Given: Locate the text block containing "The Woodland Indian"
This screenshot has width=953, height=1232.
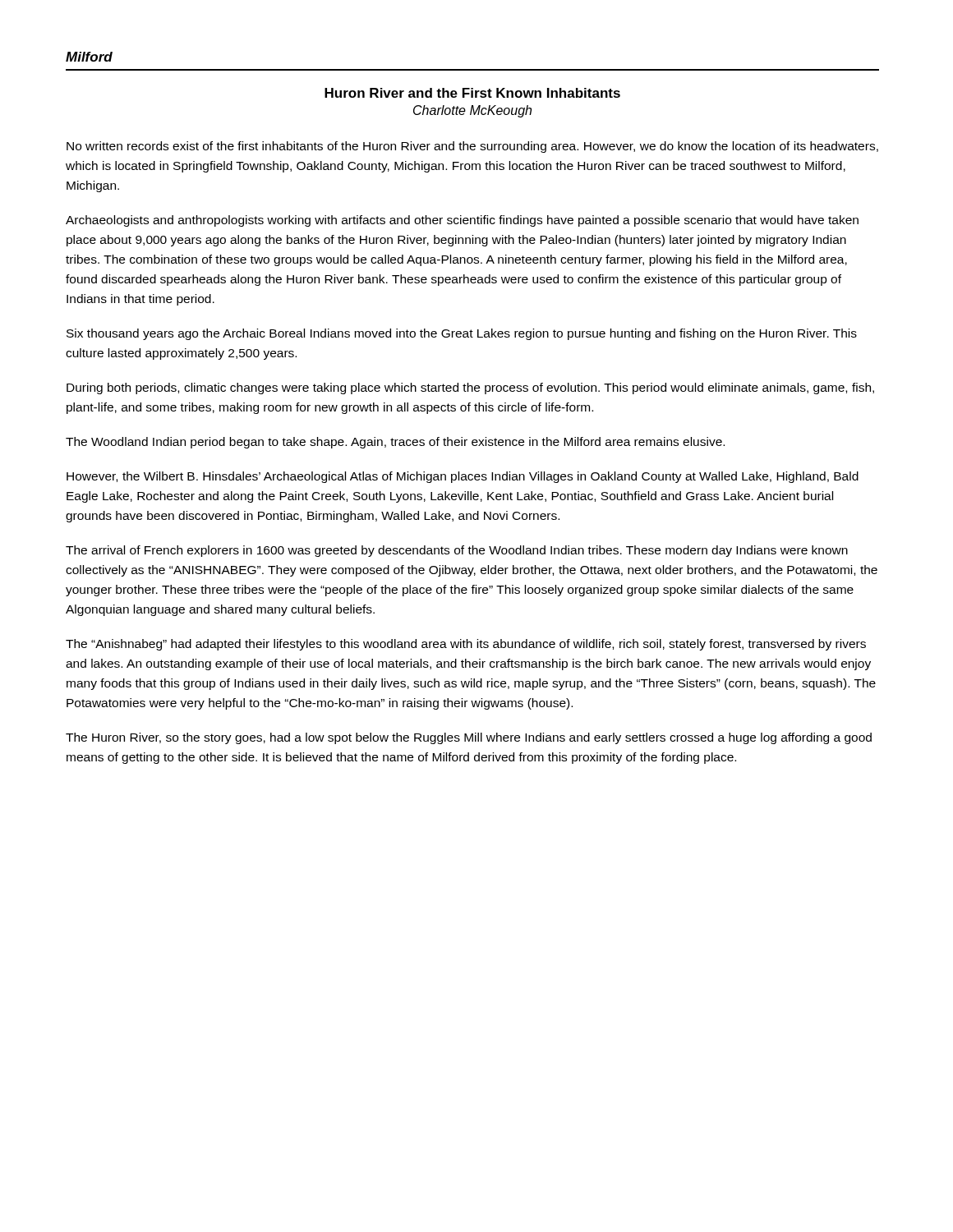Looking at the screenshot, I should tap(396, 442).
